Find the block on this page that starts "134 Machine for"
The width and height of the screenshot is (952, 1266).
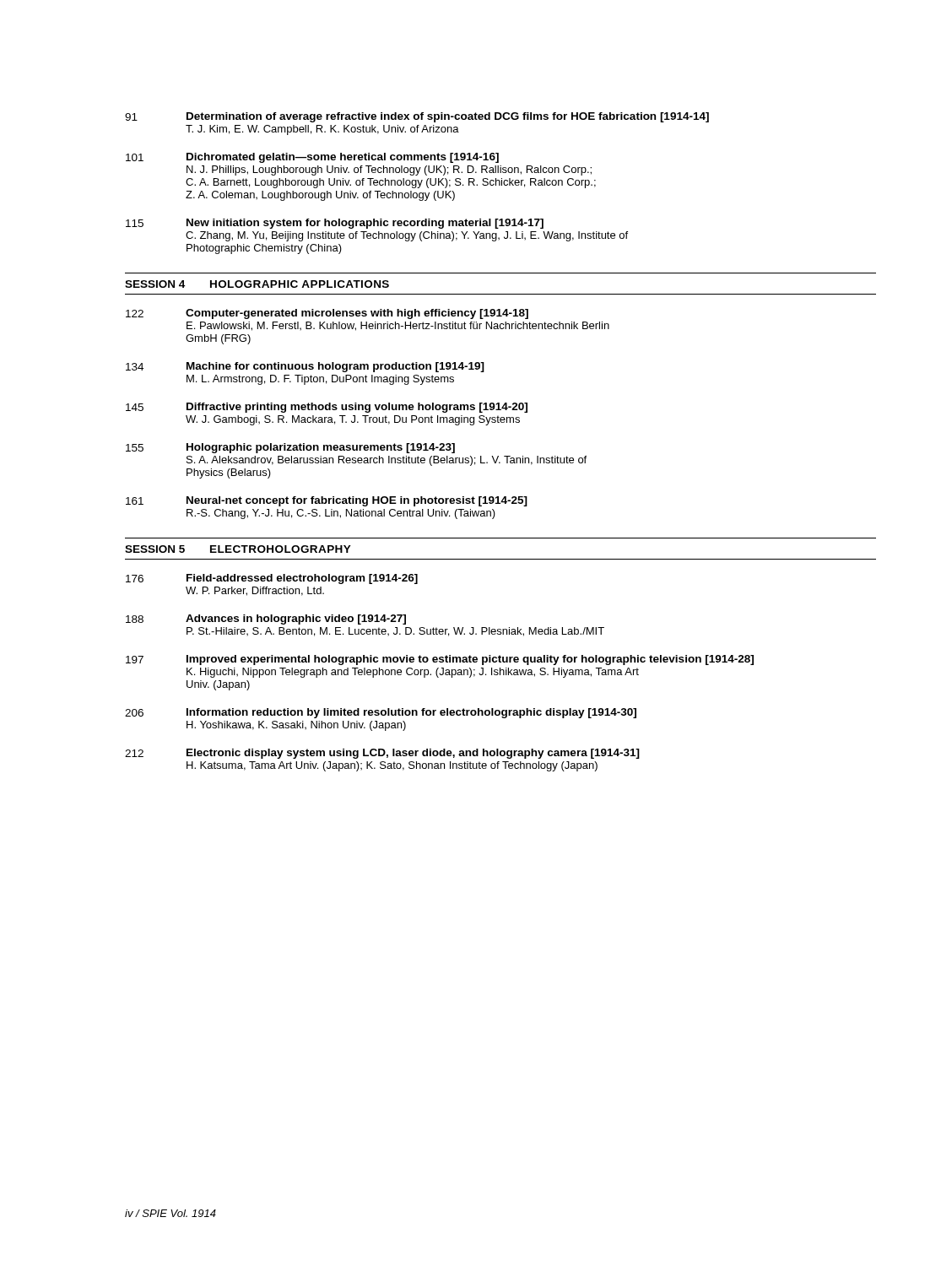[305, 367]
